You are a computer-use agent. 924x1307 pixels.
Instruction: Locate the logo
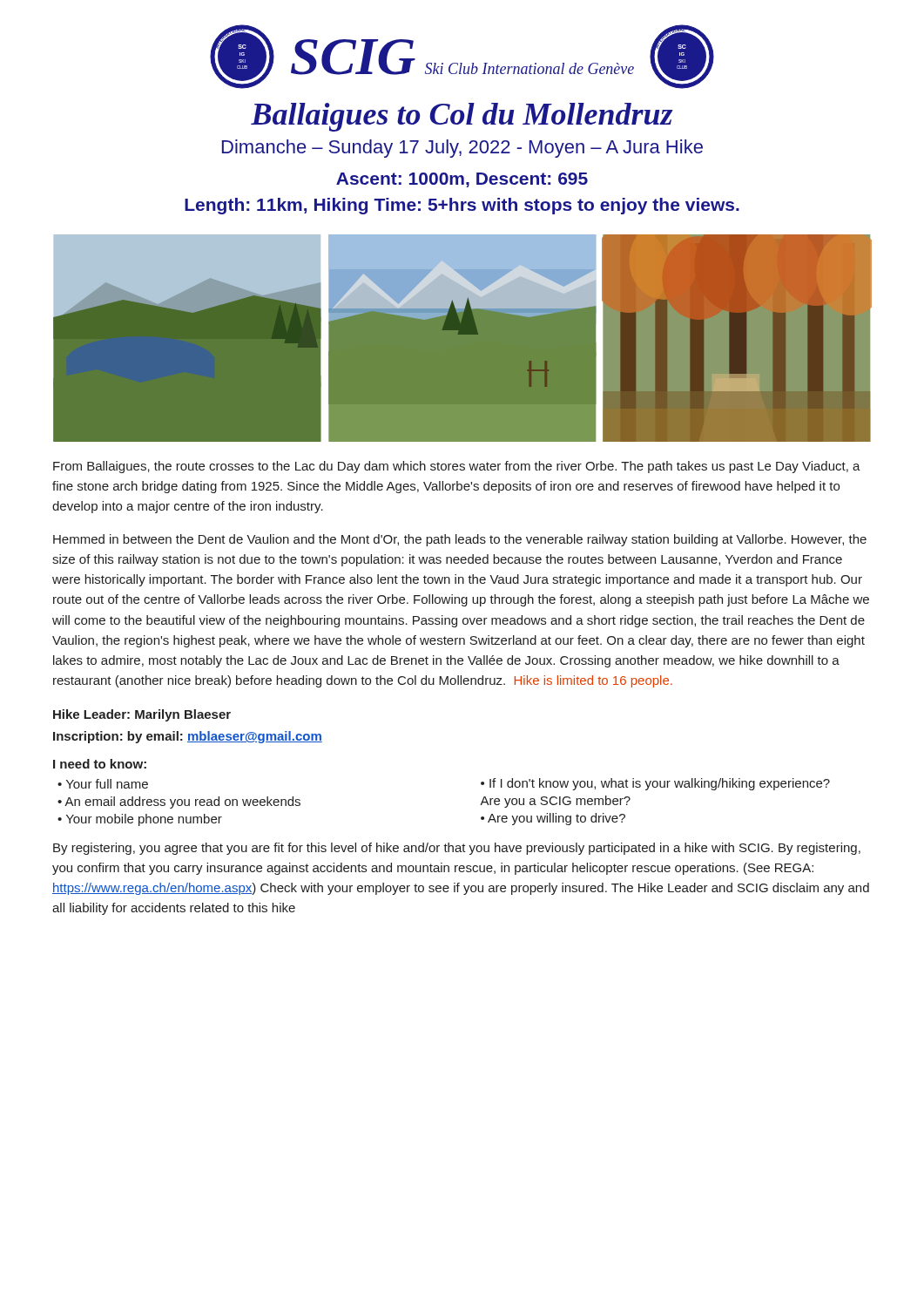click(462, 57)
